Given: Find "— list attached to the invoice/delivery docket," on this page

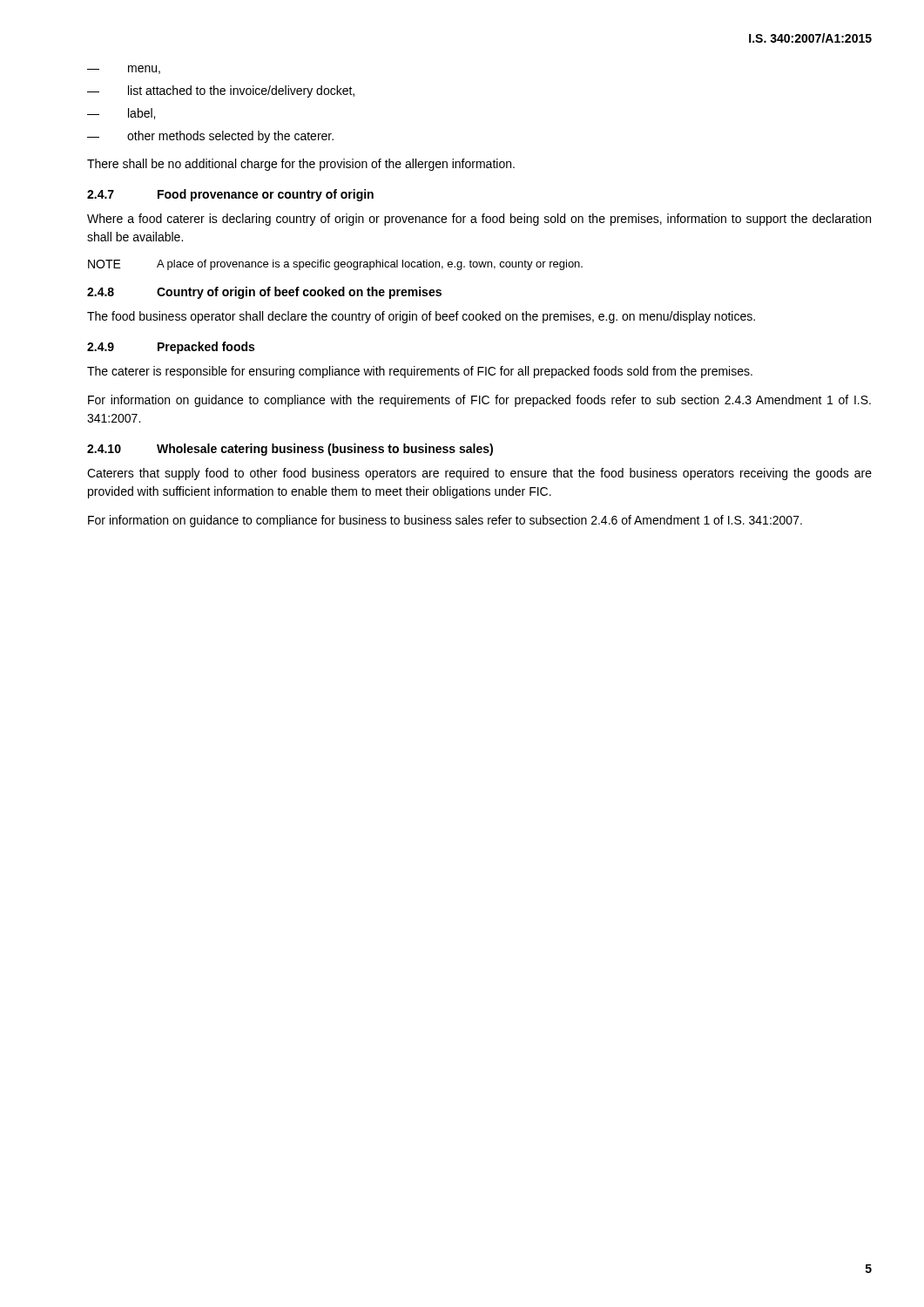Looking at the screenshot, I should [221, 91].
